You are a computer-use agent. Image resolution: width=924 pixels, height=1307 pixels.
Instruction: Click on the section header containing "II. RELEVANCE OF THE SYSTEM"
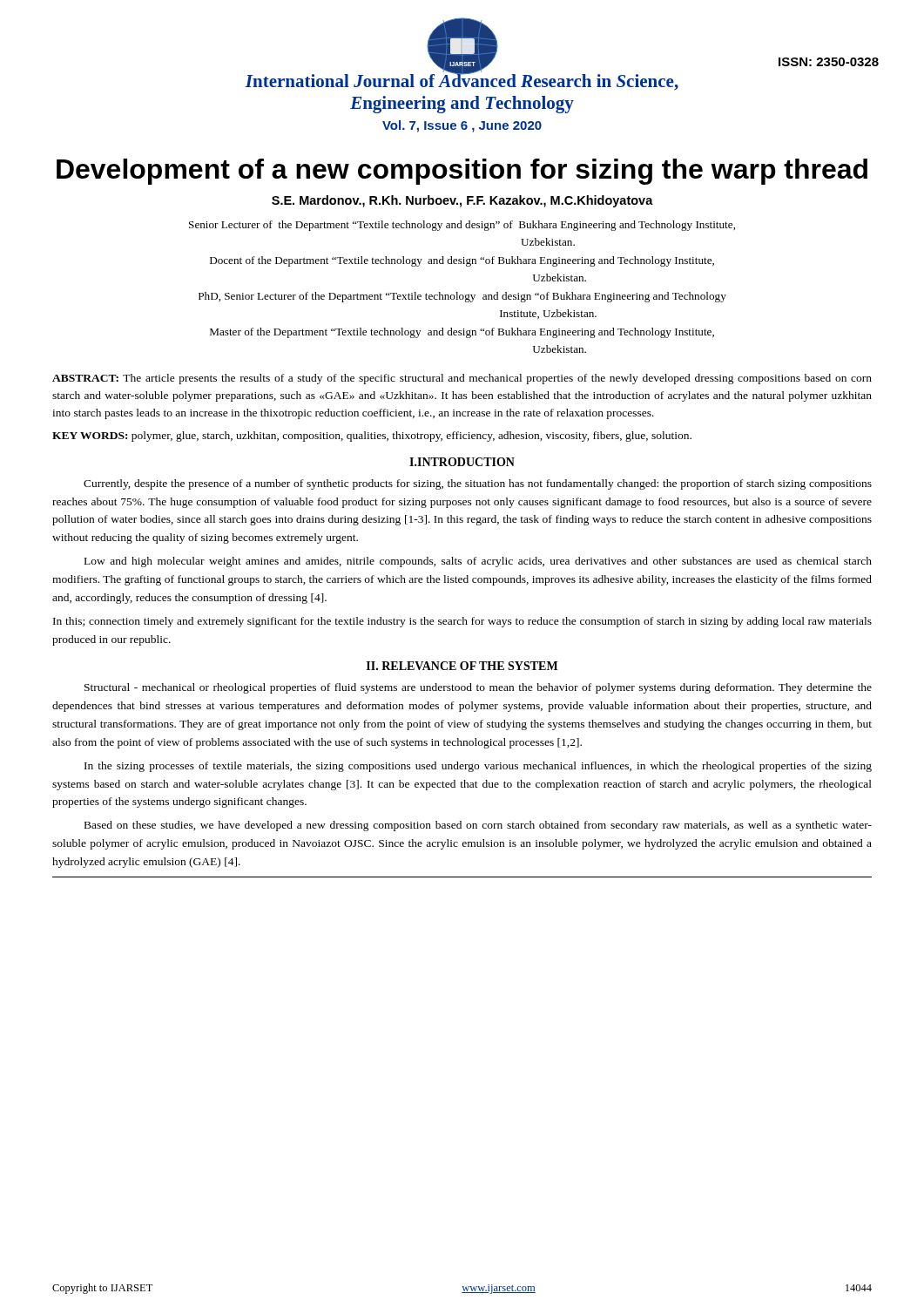click(462, 666)
